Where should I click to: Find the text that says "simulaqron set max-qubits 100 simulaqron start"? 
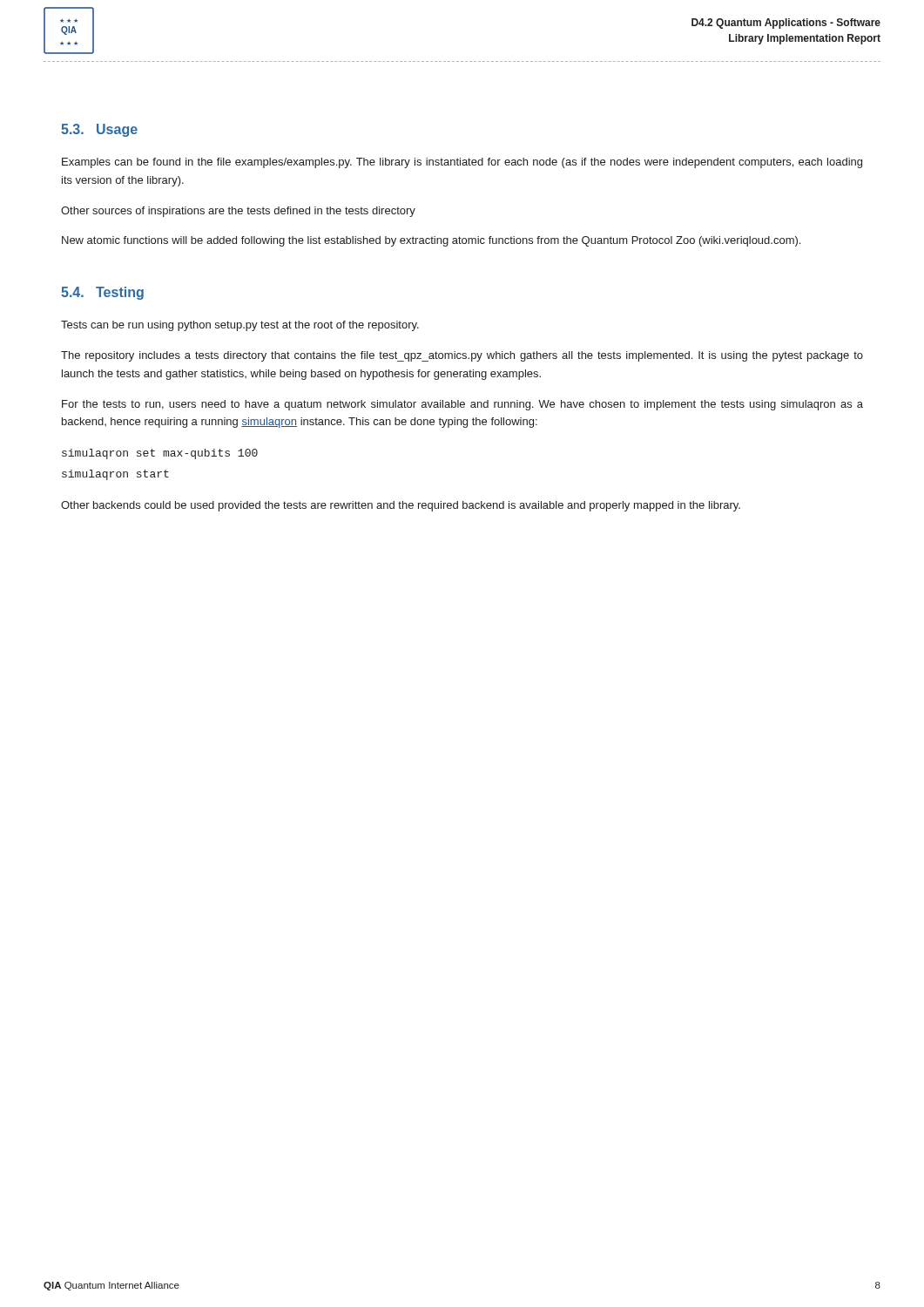tap(159, 464)
